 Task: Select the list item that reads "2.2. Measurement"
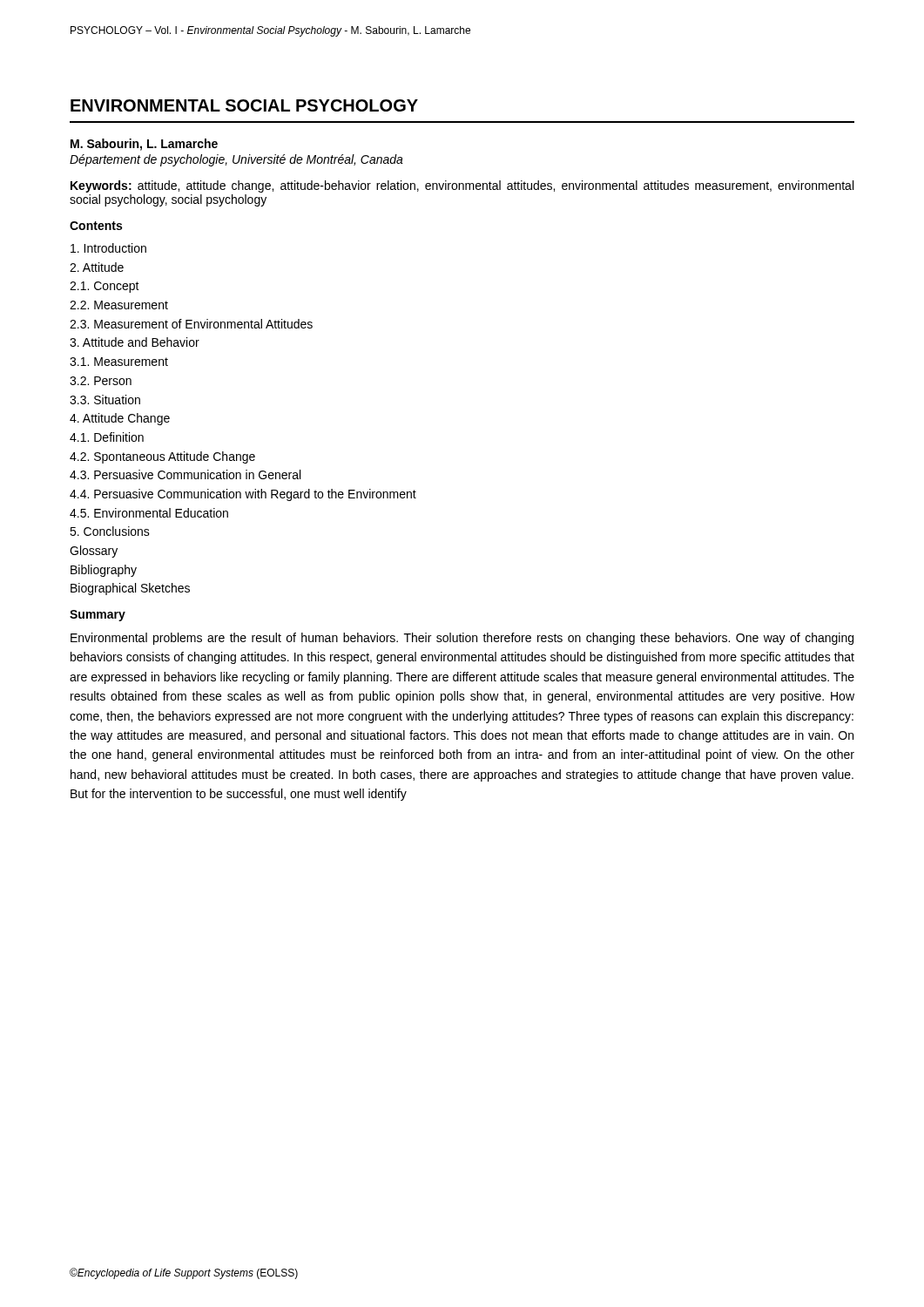click(x=119, y=305)
